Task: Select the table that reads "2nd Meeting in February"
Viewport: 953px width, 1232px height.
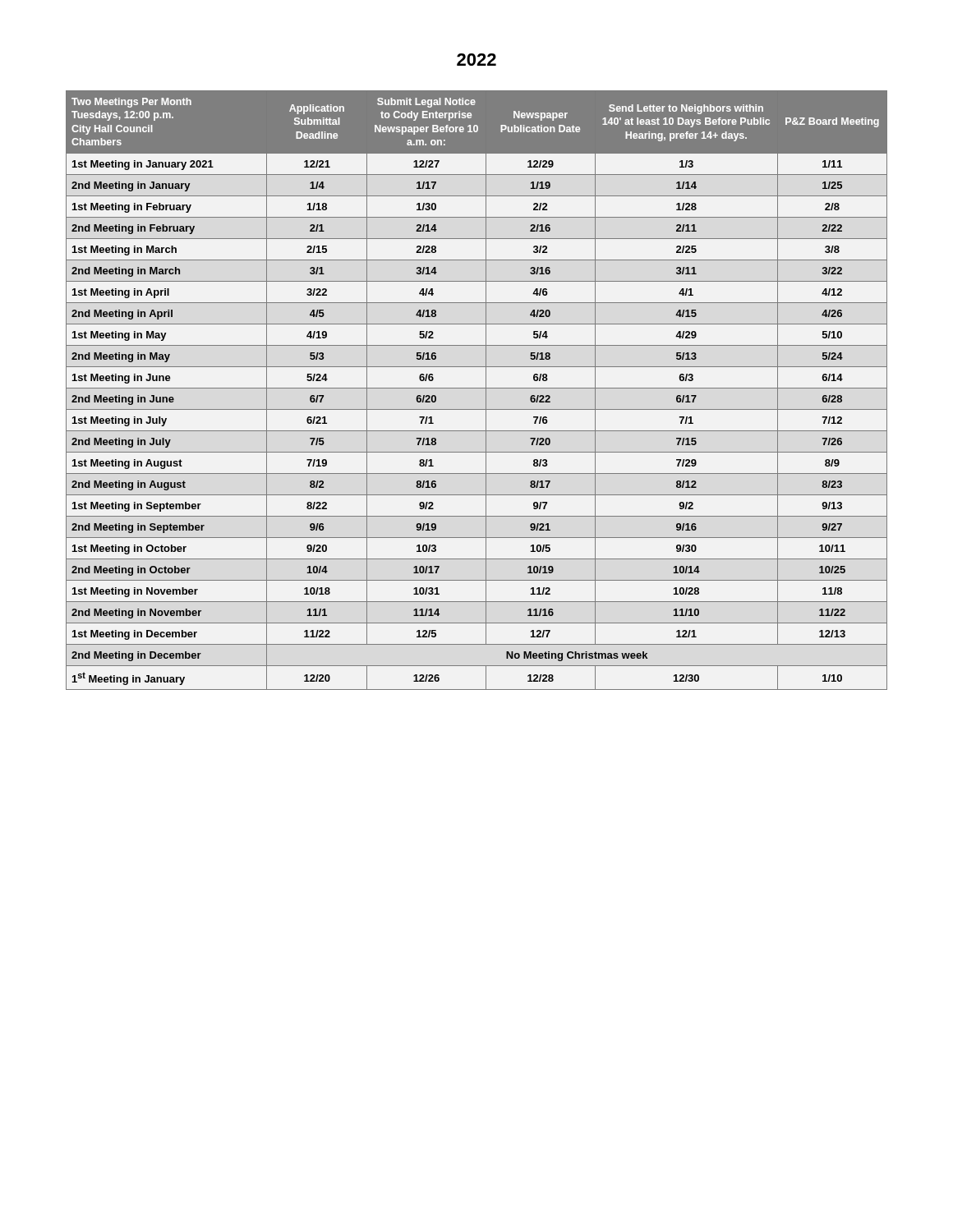Action: (x=476, y=390)
